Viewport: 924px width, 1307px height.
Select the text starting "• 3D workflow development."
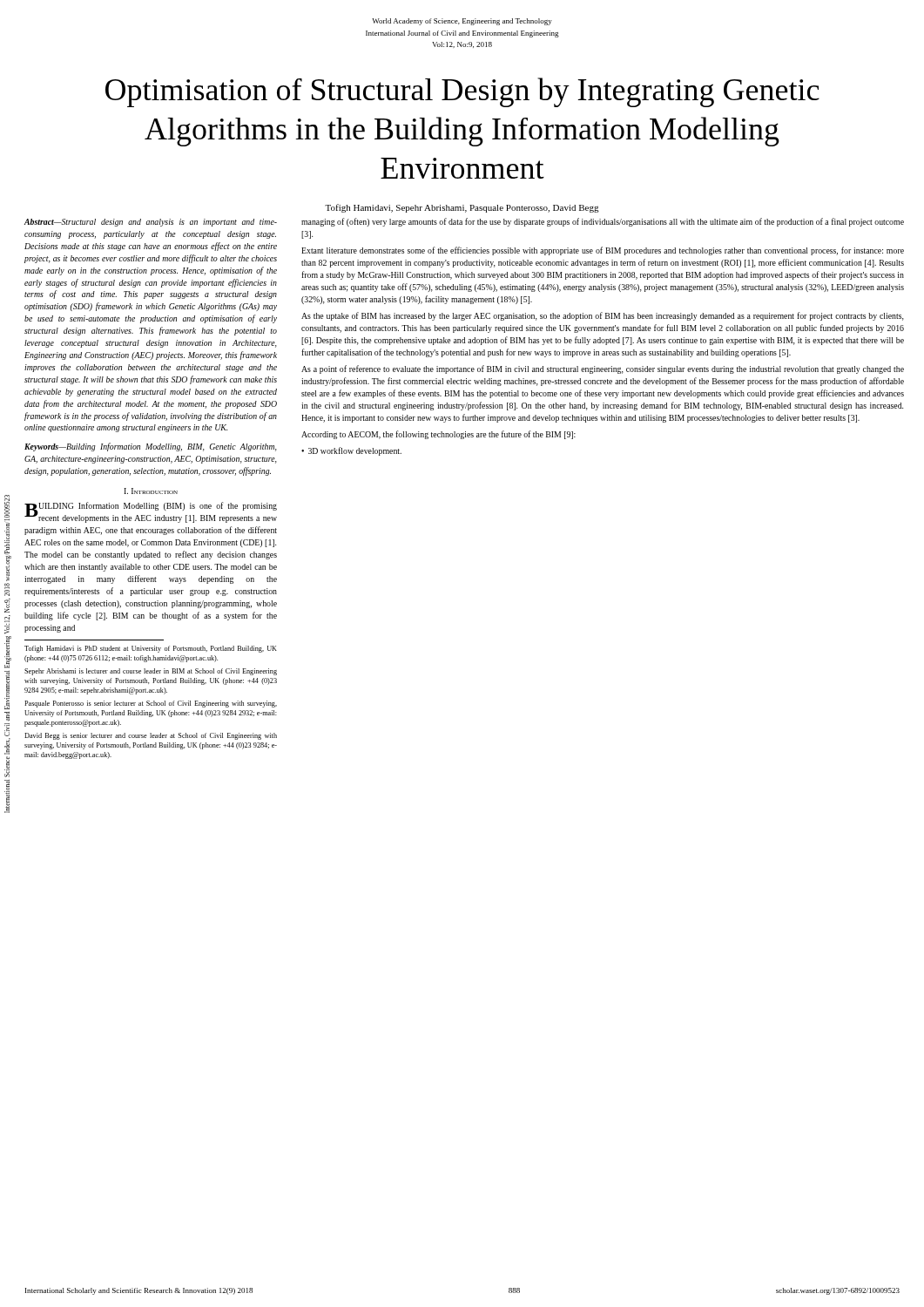352,451
